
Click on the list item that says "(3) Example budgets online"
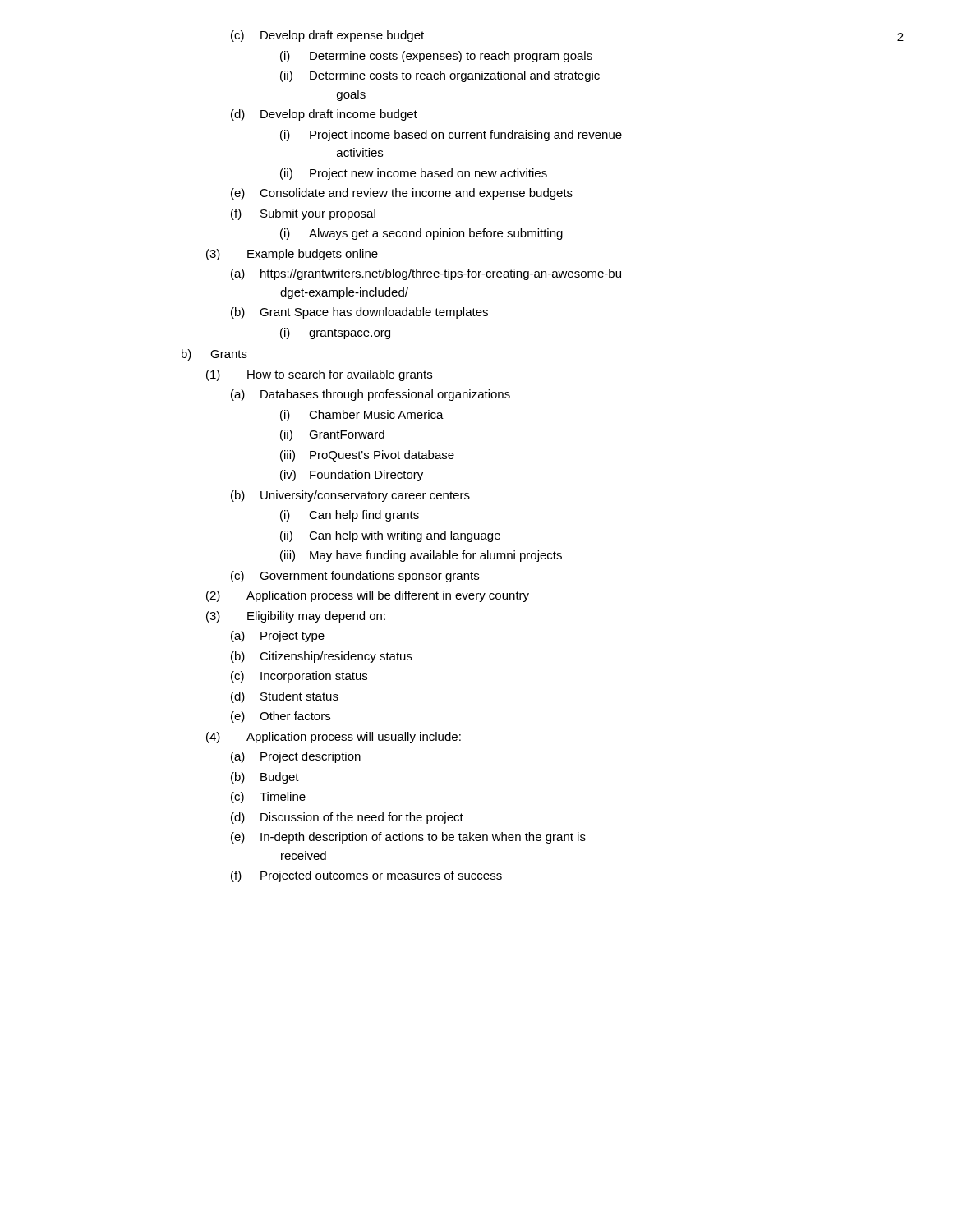click(x=292, y=255)
